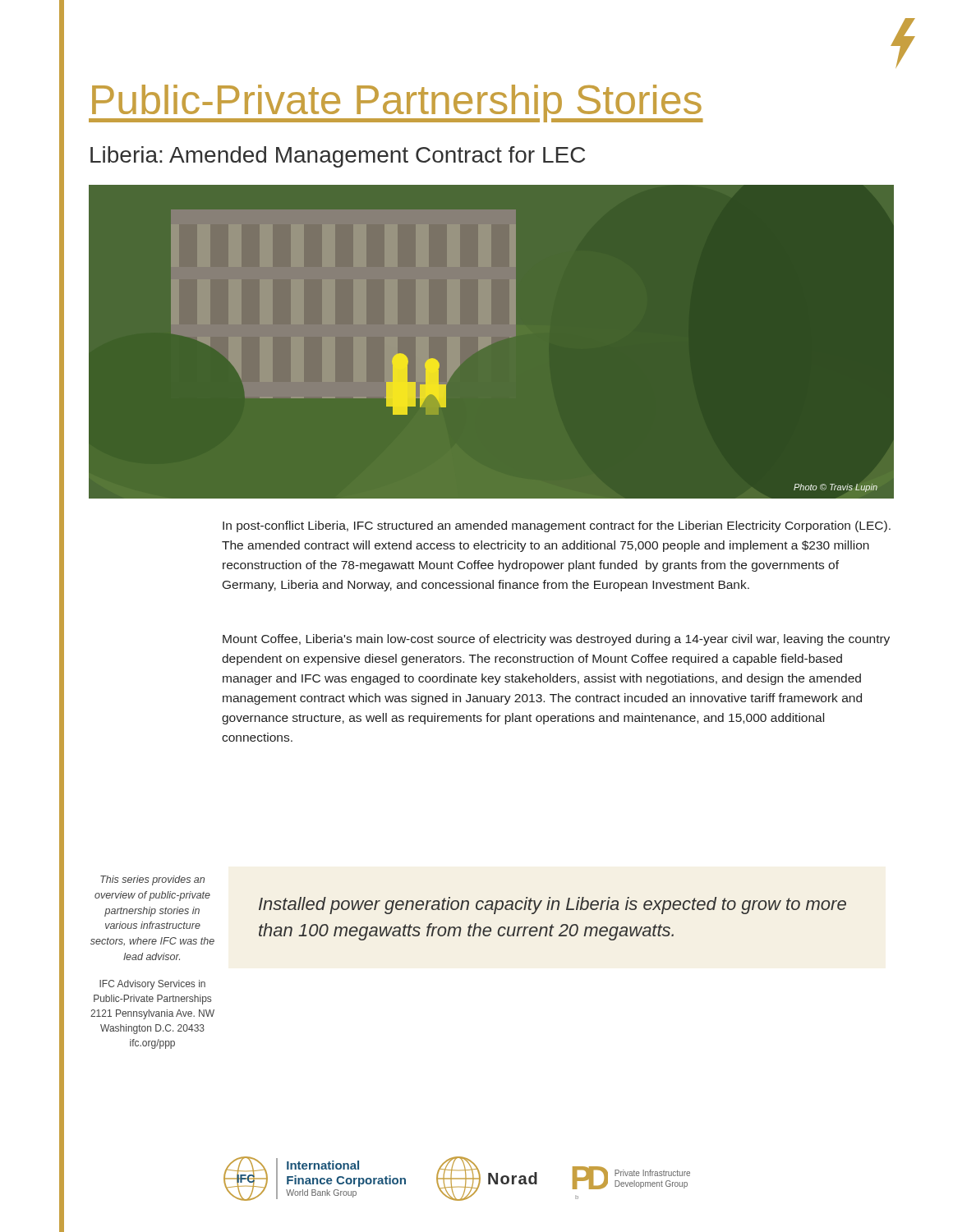
Task: Find the photo
Action: [x=491, y=342]
